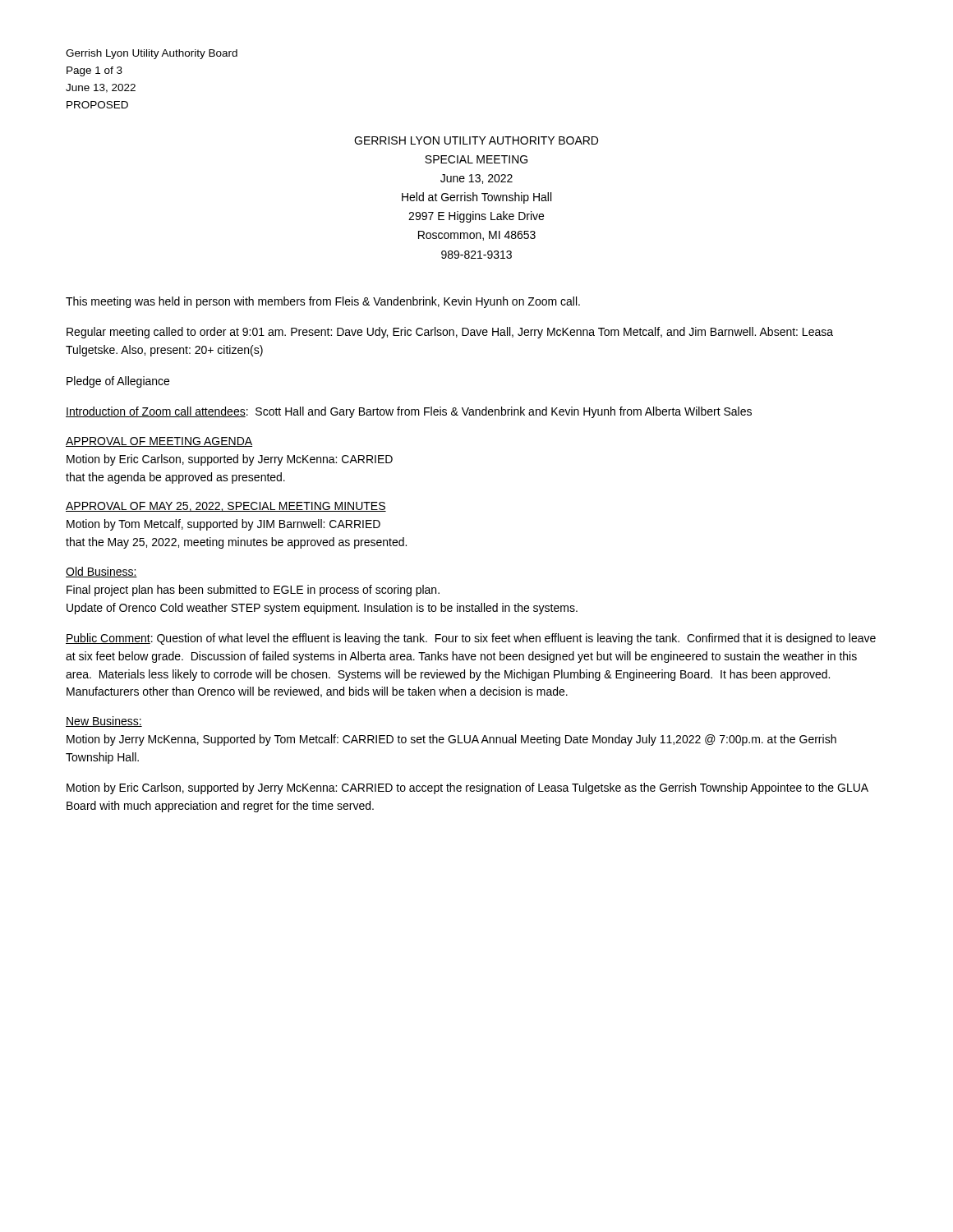Find the section header that reads "Old Business:"
The height and width of the screenshot is (1232, 953).
tap(101, 572)
